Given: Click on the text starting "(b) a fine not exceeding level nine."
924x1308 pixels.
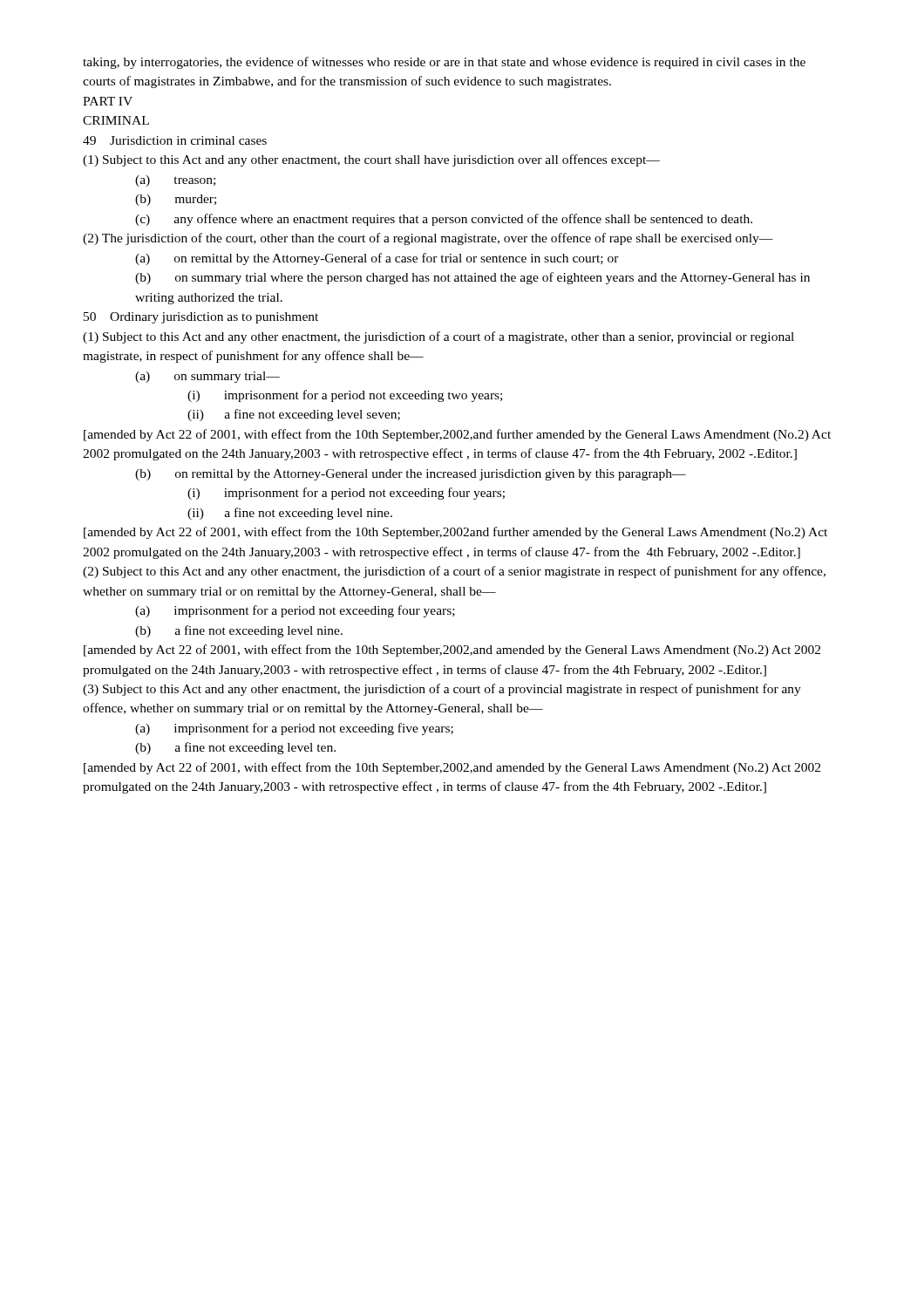Looking at the screenshot, I should (239, 630).
